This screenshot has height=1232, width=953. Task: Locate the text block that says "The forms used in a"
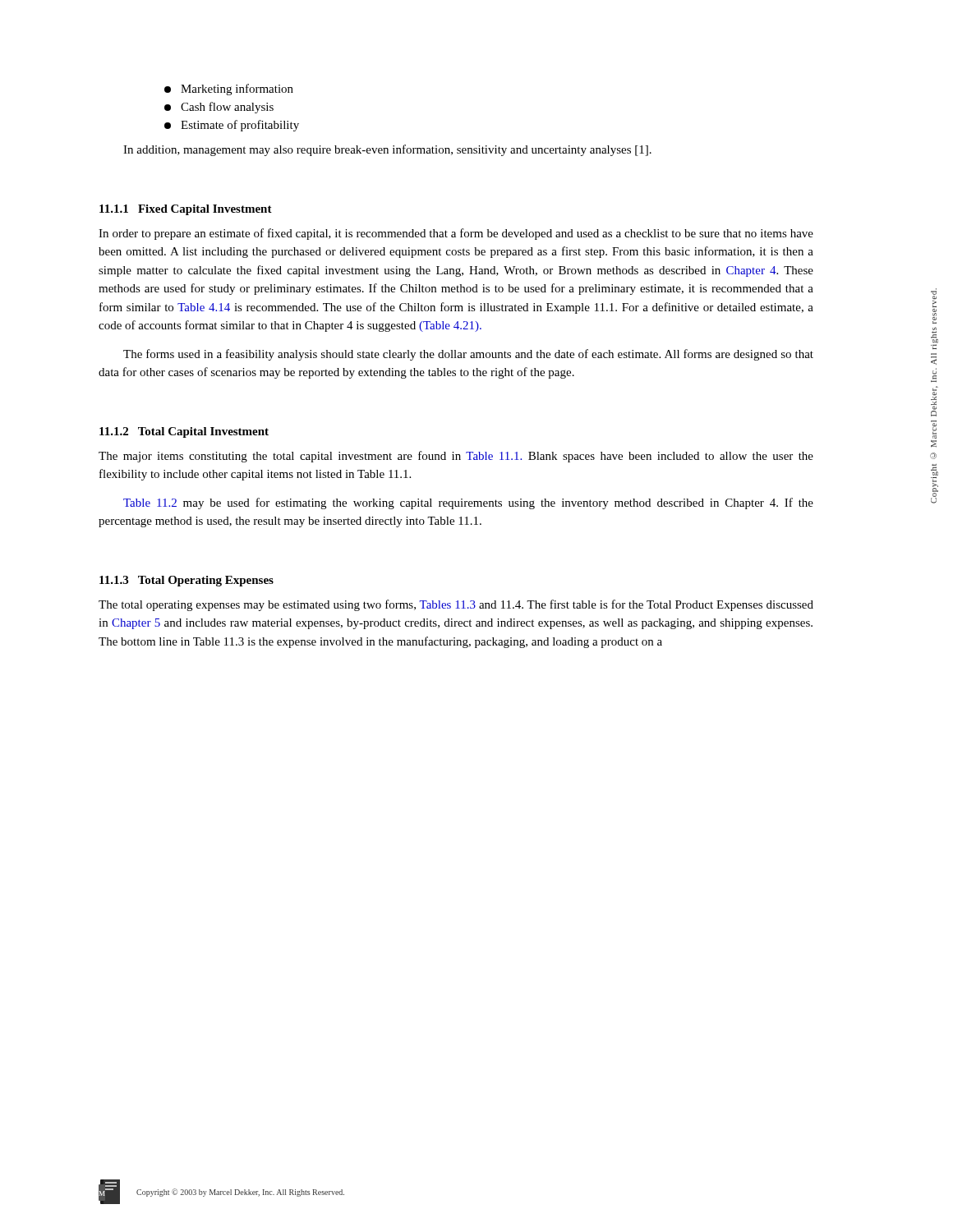[x=456, y=363]
